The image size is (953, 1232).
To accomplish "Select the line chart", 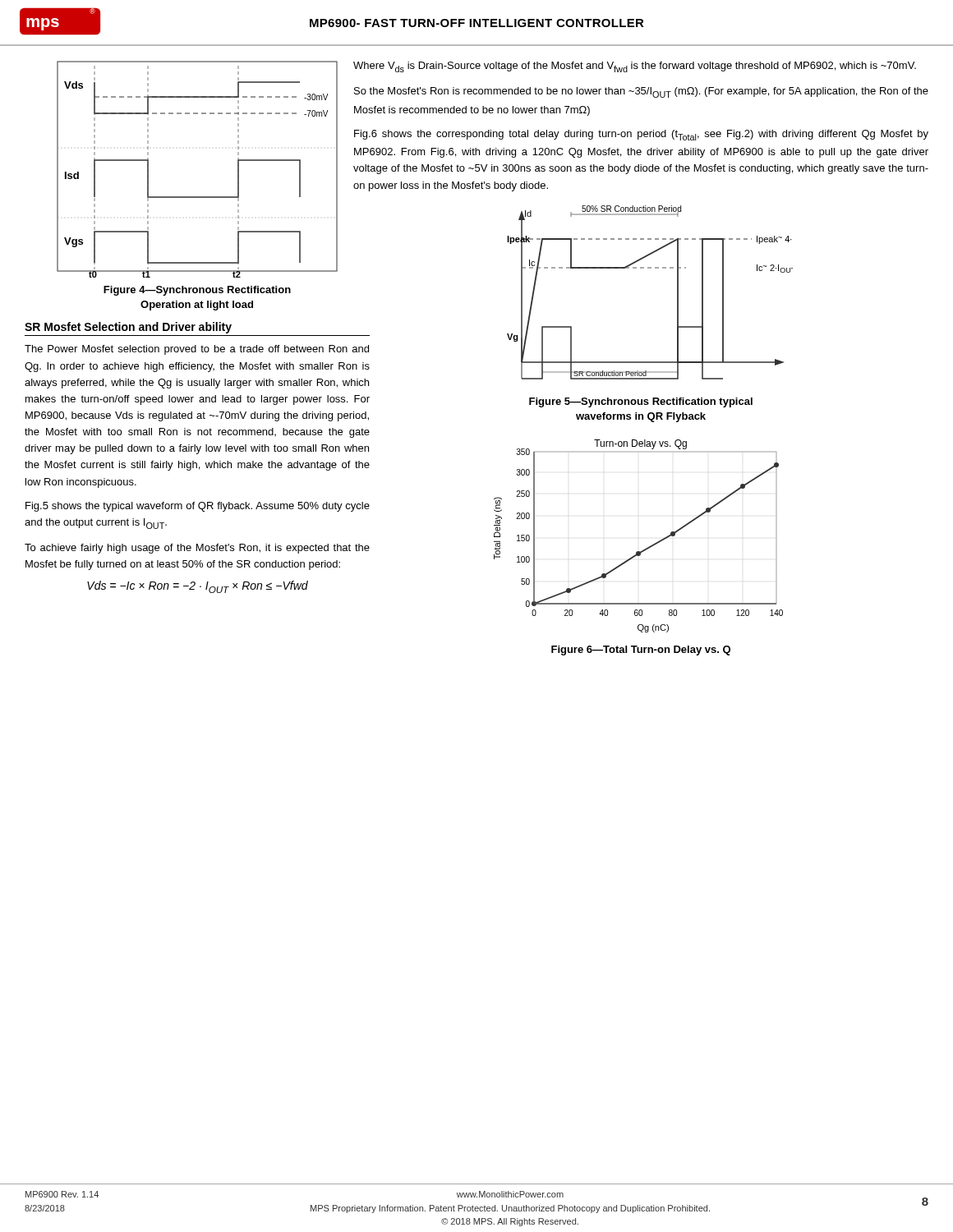I will pyautogui.click(x=641, y=536).
